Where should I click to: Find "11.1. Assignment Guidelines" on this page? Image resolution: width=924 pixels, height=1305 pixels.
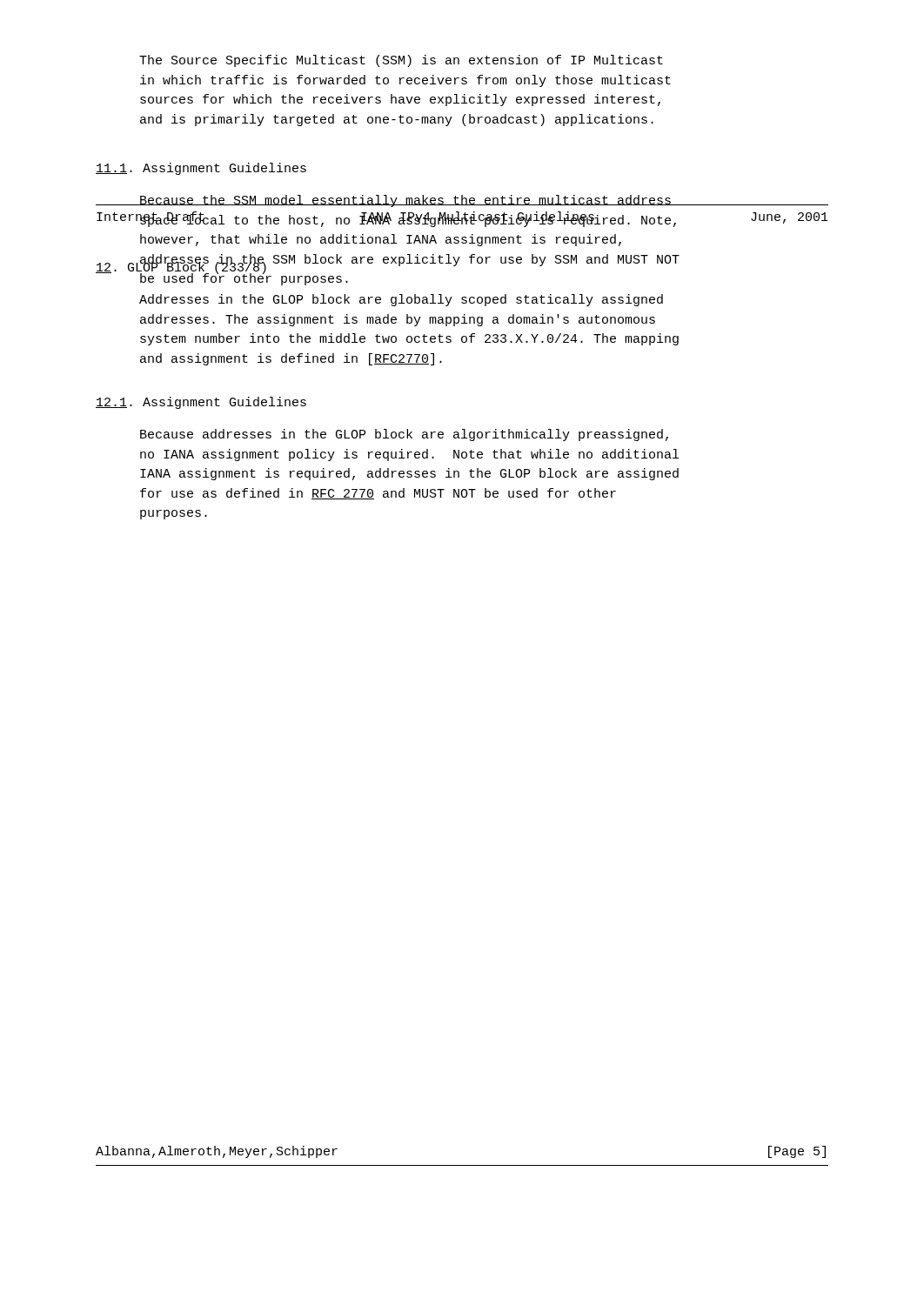coord(201,169)
